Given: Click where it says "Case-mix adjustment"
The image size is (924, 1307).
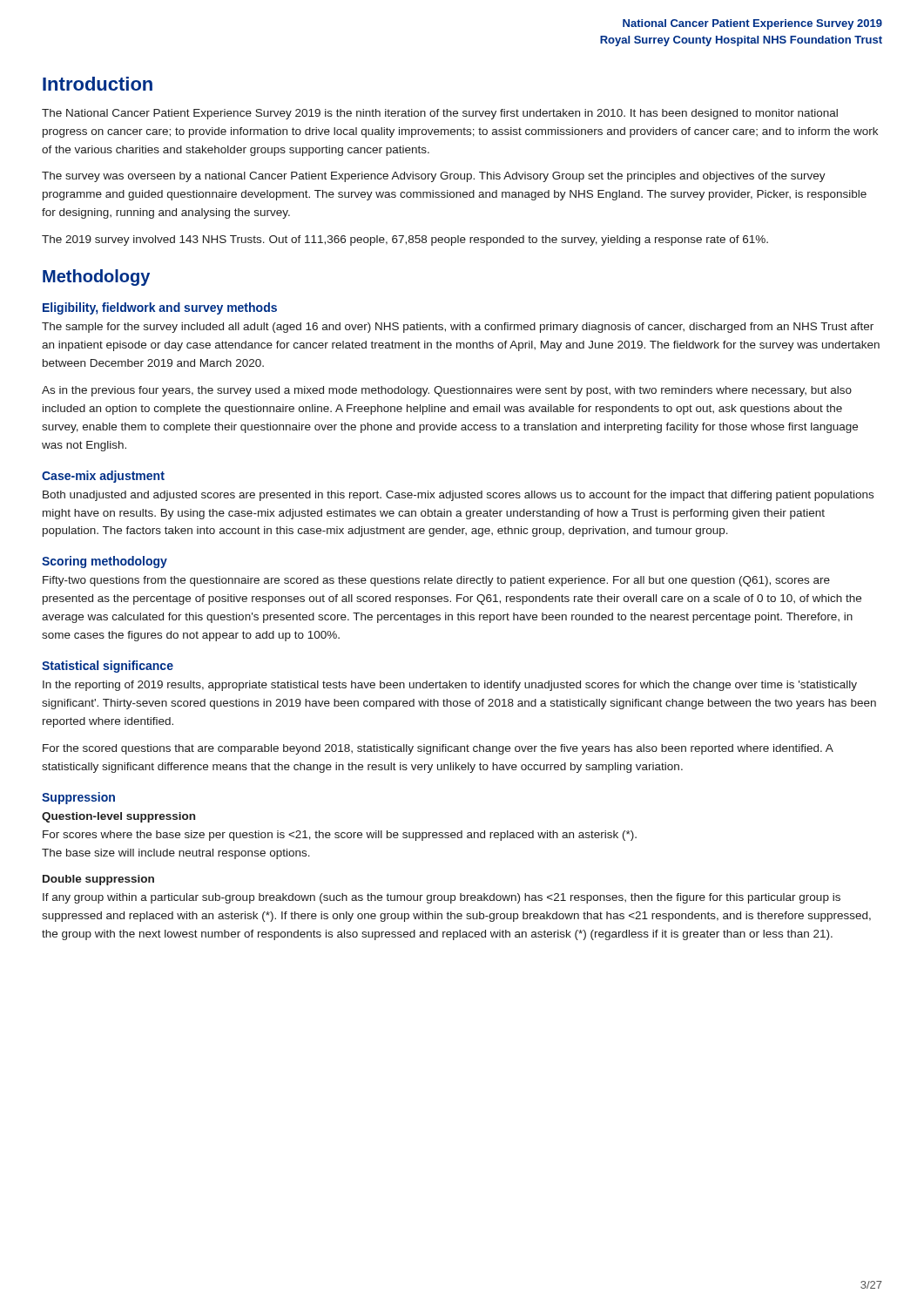Looking at the screenshot, I should click(x=103, y=477).
